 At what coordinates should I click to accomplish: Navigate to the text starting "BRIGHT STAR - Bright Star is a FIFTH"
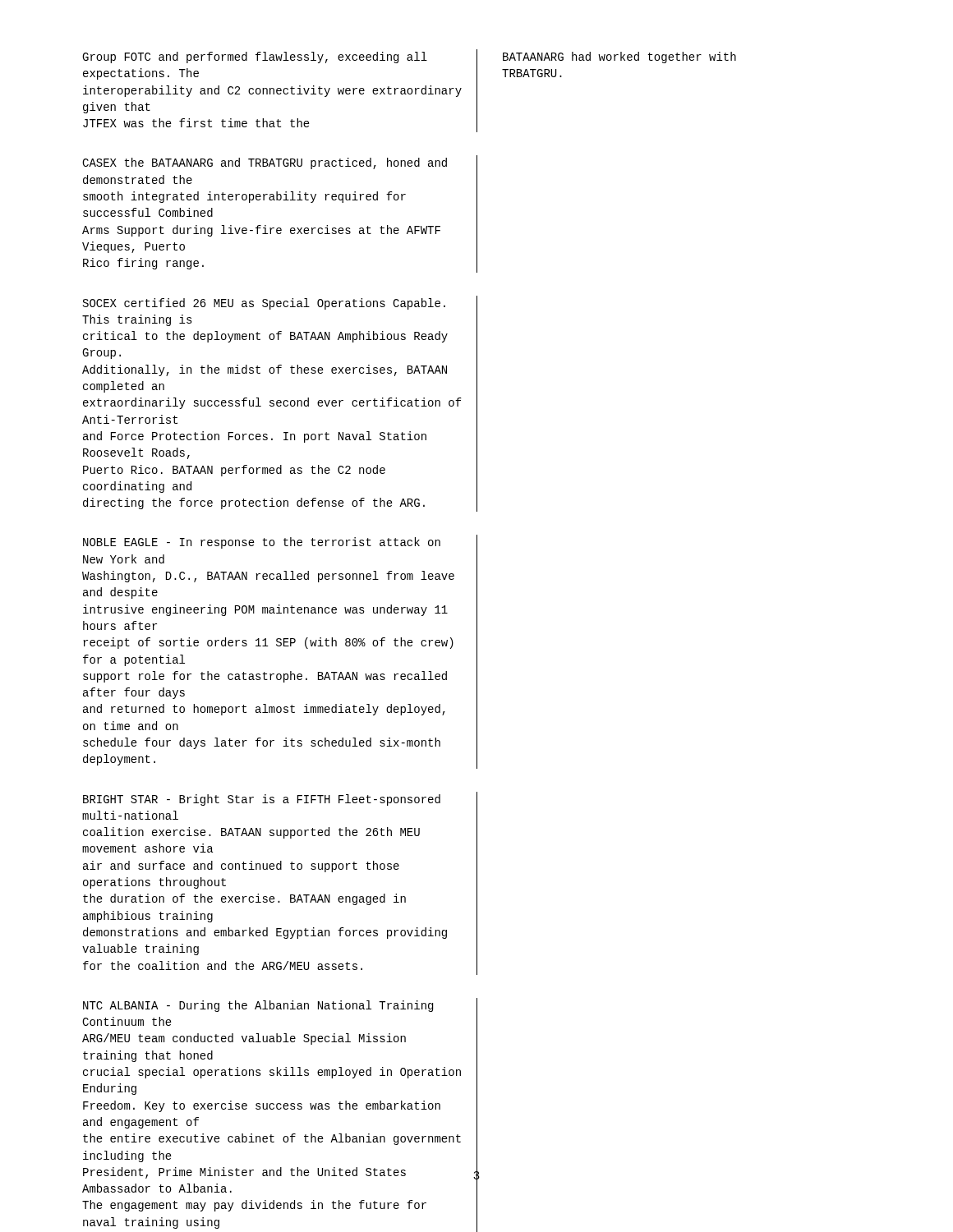476,889
